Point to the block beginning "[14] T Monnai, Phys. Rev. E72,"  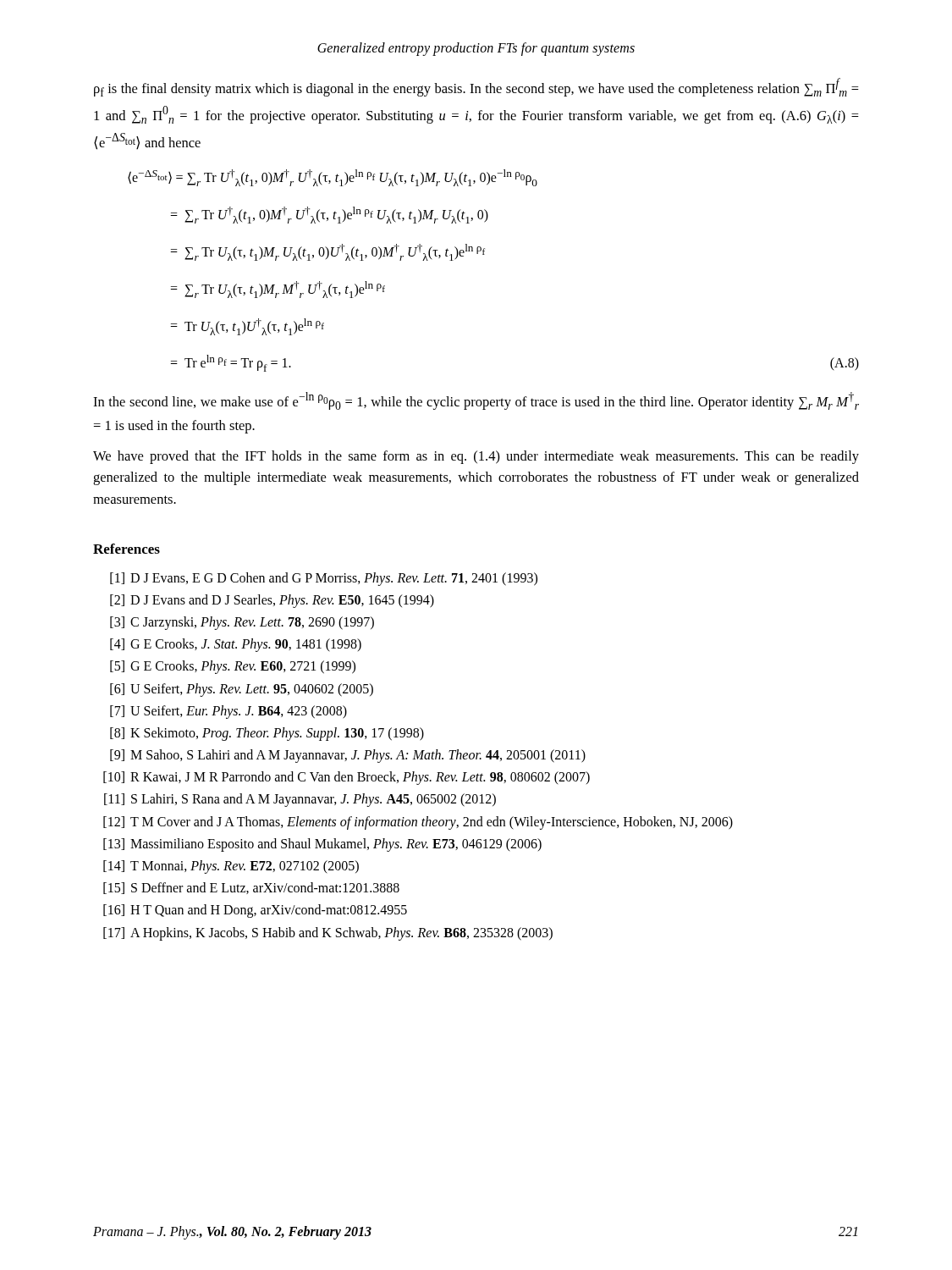pos(231,867)
